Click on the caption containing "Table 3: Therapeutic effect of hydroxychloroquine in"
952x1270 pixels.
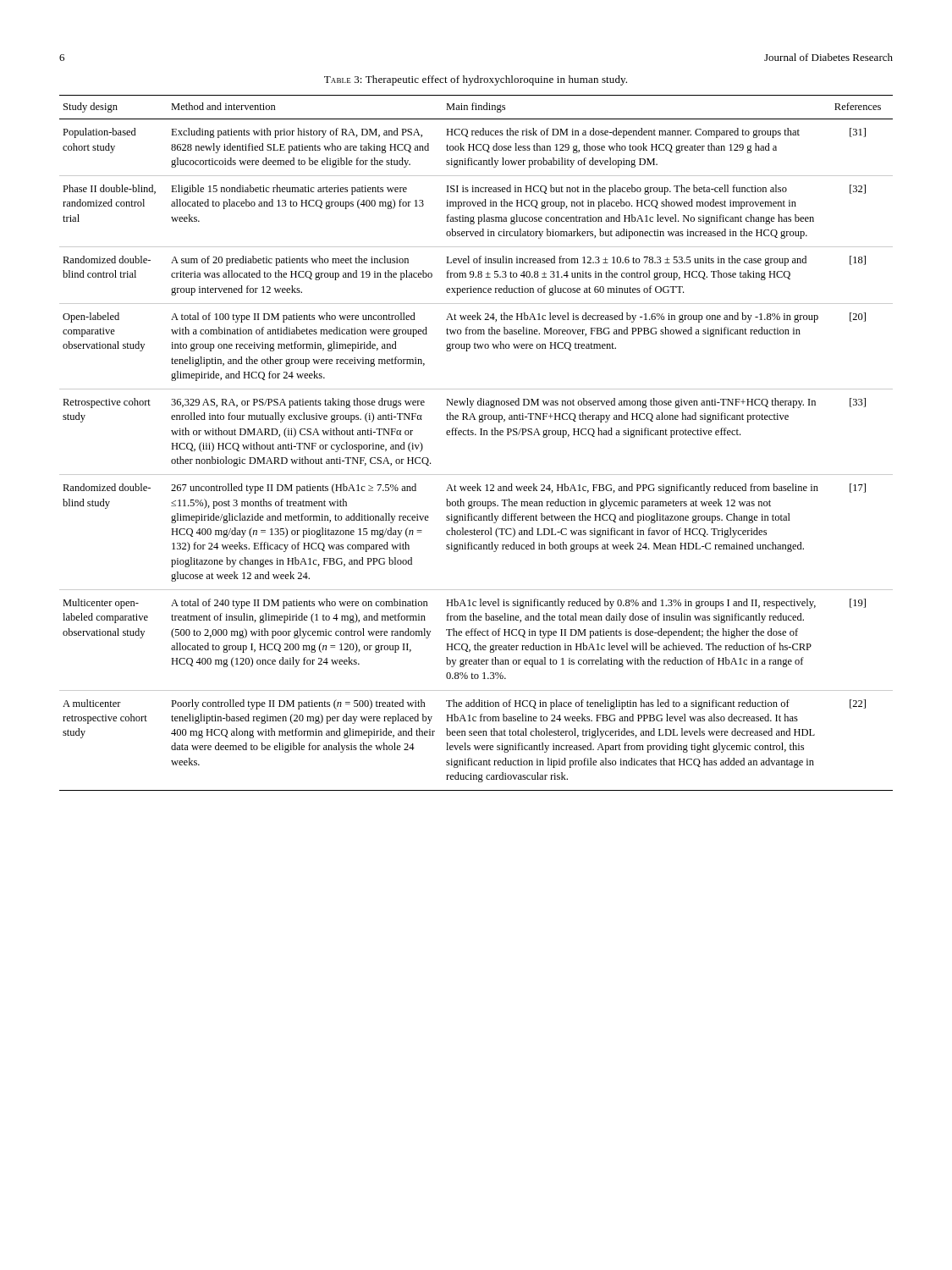[476, 79]
